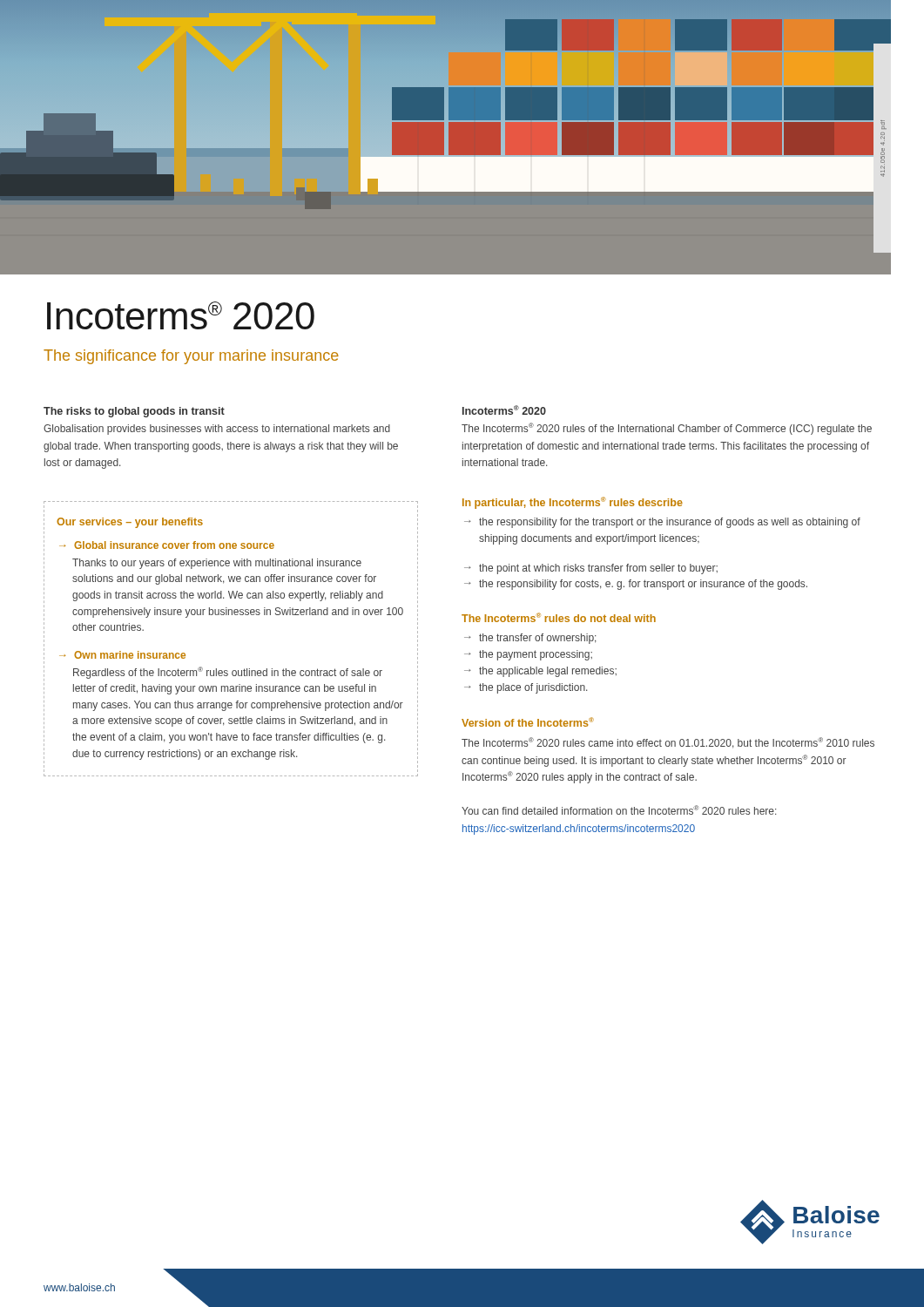The height and width of the screenshot is (1307, 924).
Task: Locate the passage starting "→ the applicable legal remedies;"
Action: 539,671
